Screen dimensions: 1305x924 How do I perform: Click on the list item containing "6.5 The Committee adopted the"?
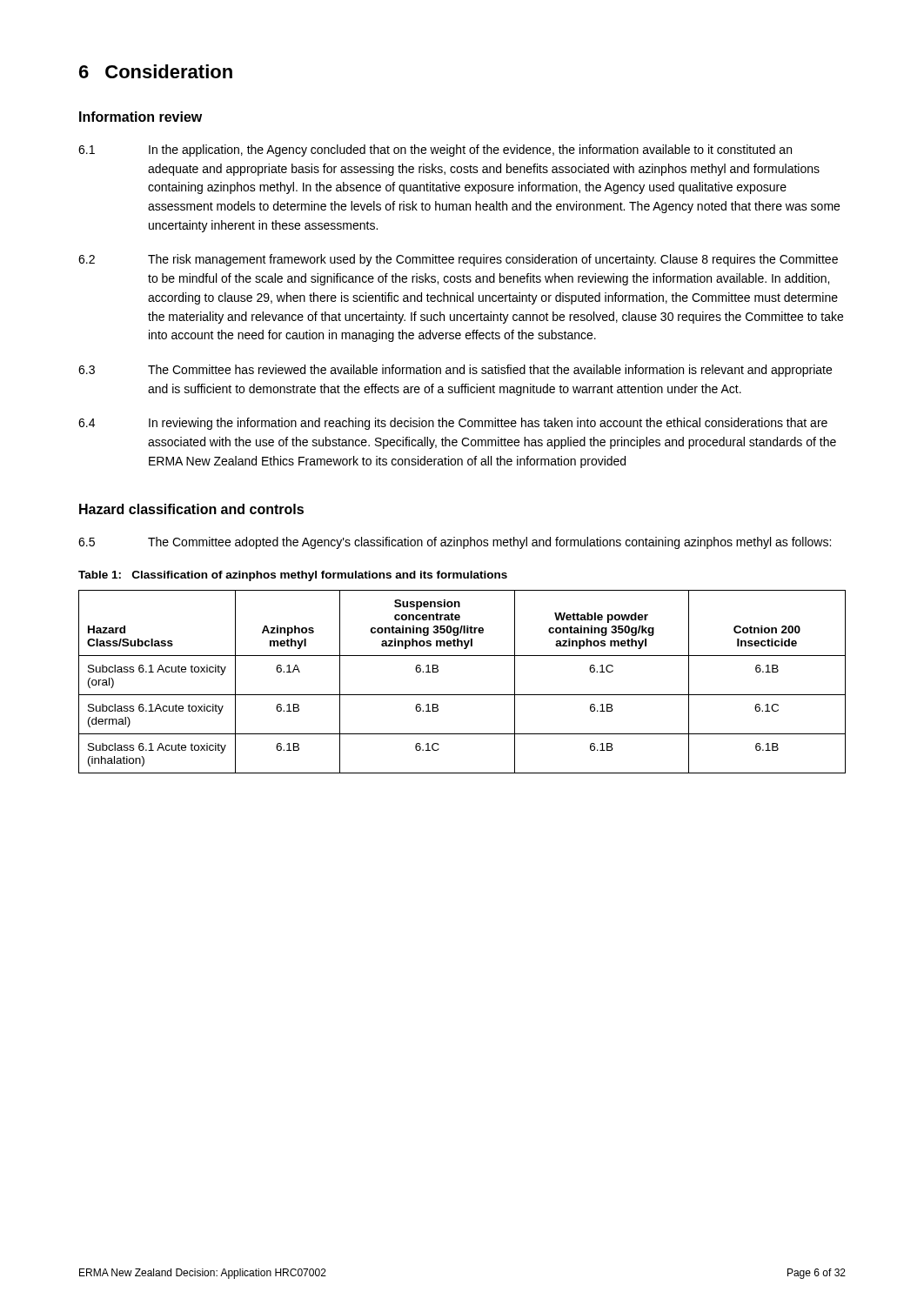pos(462,543)
